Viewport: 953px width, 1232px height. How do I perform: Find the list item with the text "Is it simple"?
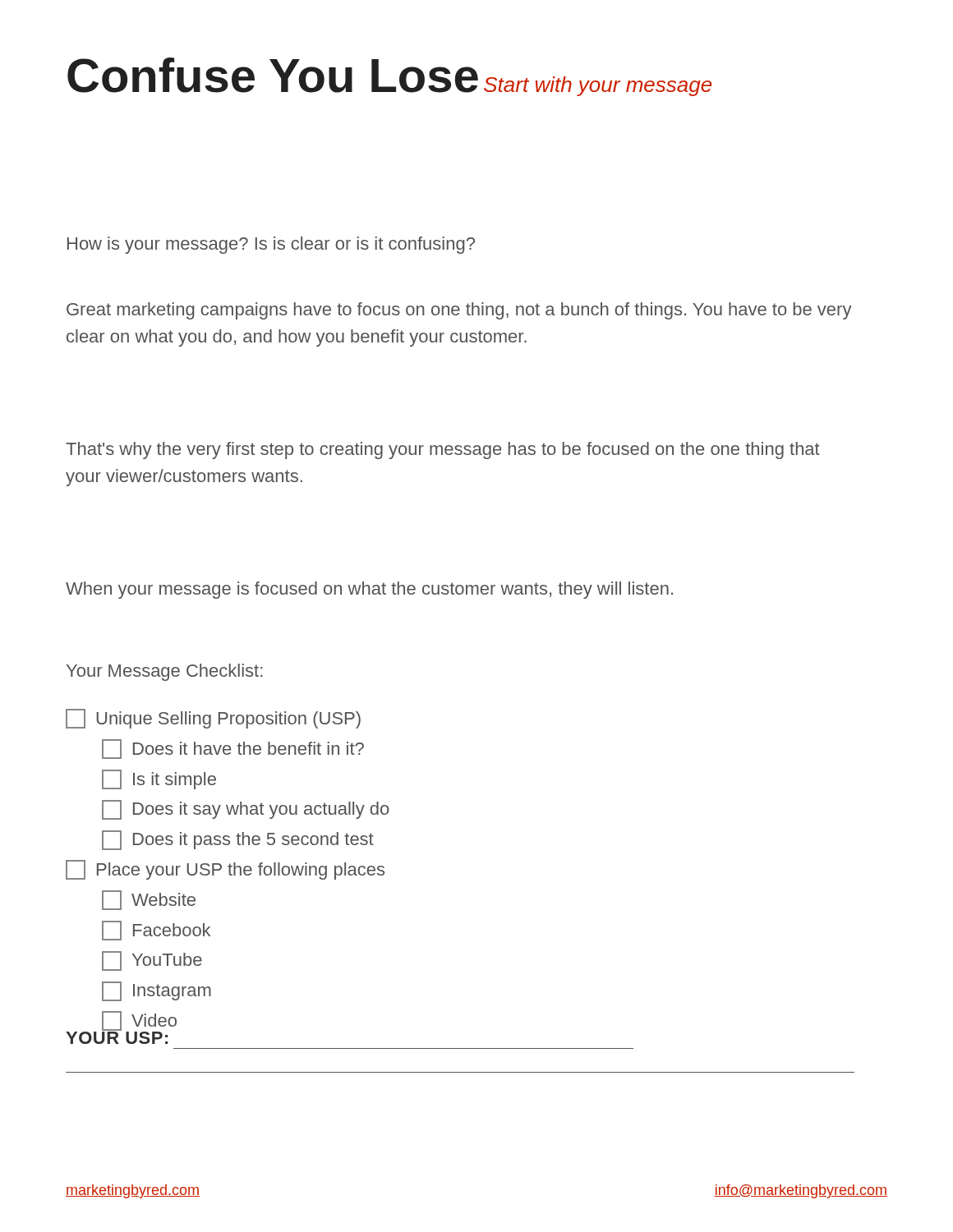point(159,779)
